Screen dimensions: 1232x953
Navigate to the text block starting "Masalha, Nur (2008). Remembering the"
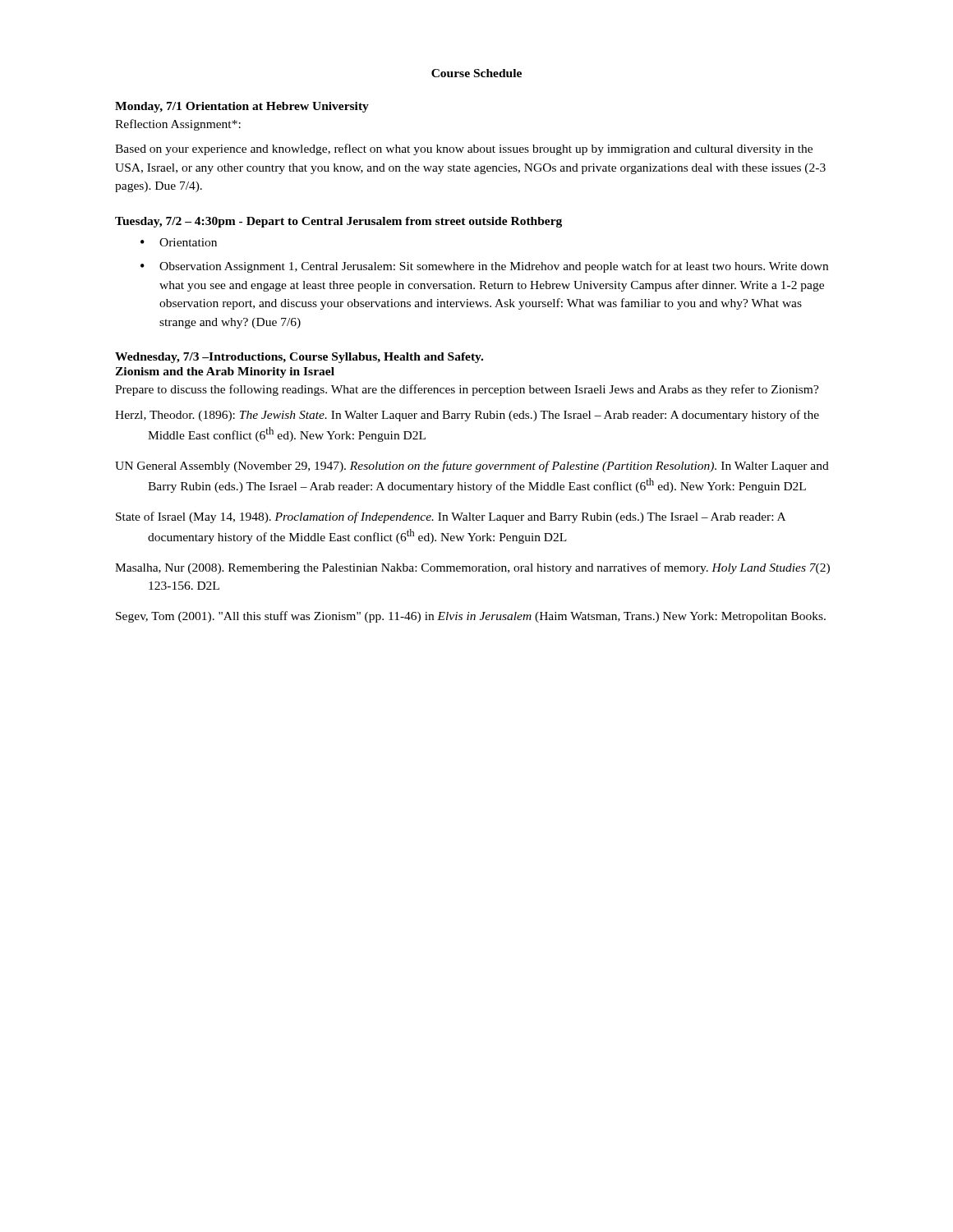(473, 576)
